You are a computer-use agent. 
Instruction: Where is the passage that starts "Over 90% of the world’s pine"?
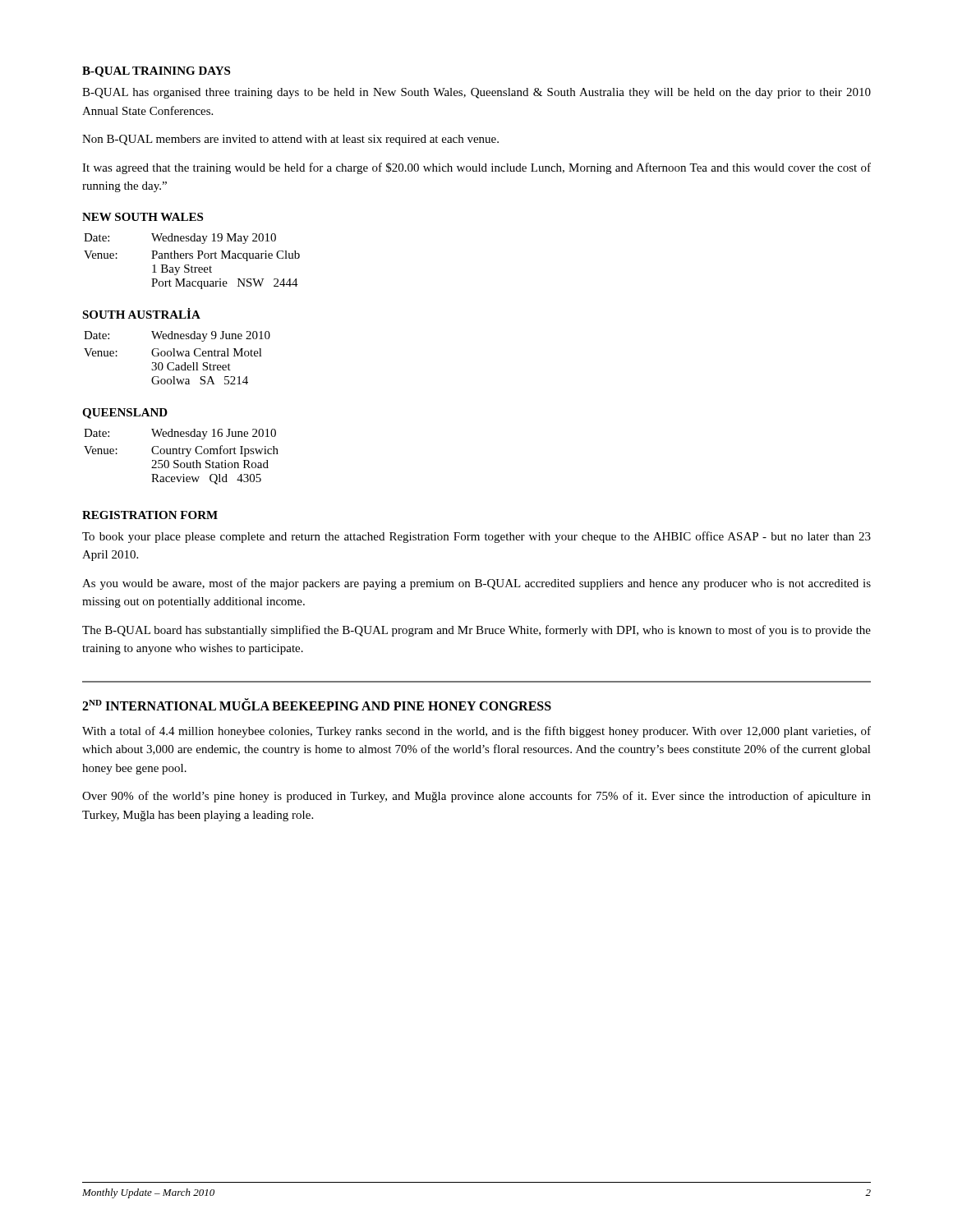(476, 805)
